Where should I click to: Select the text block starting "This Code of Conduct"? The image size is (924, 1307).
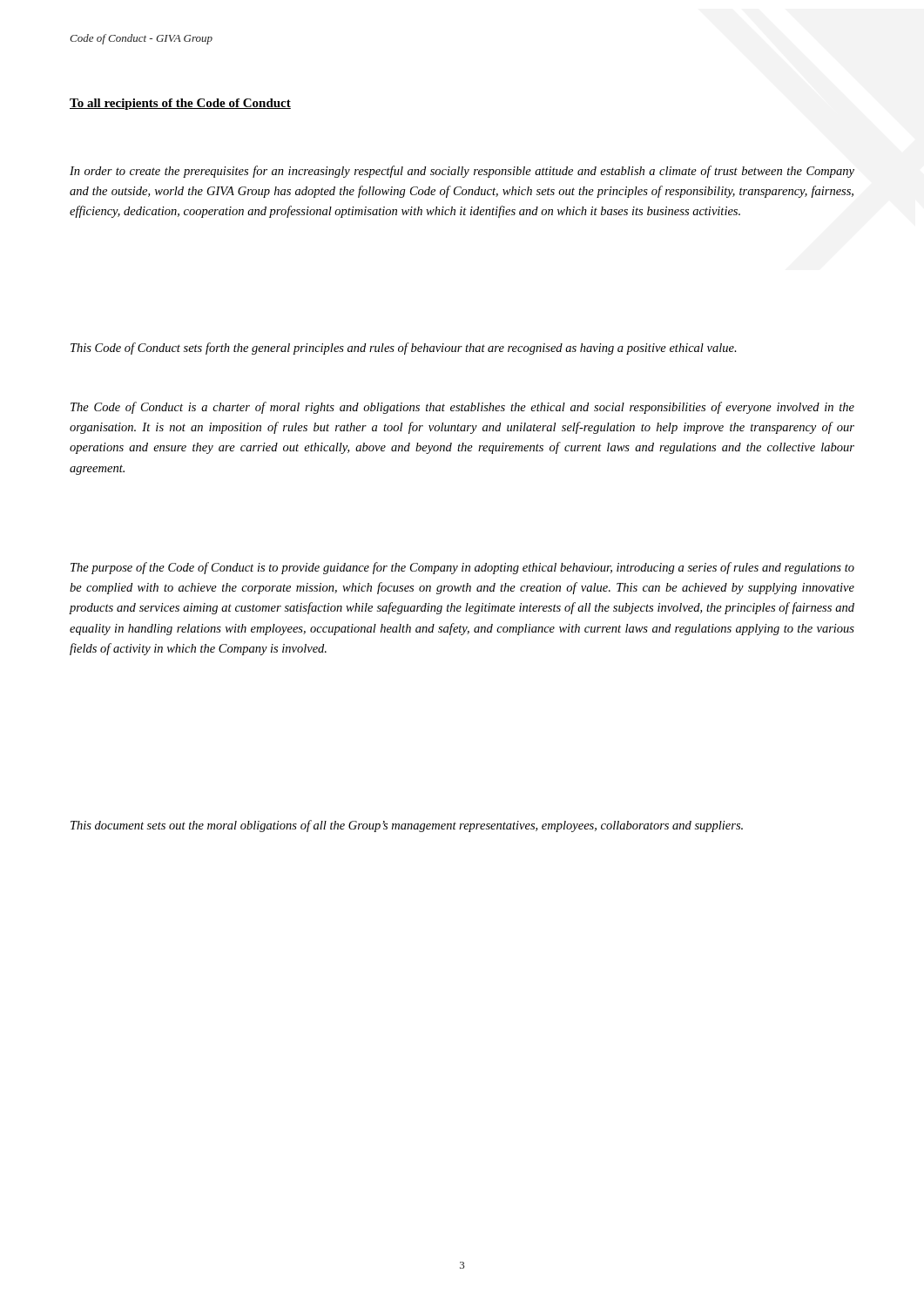[403, 348]
